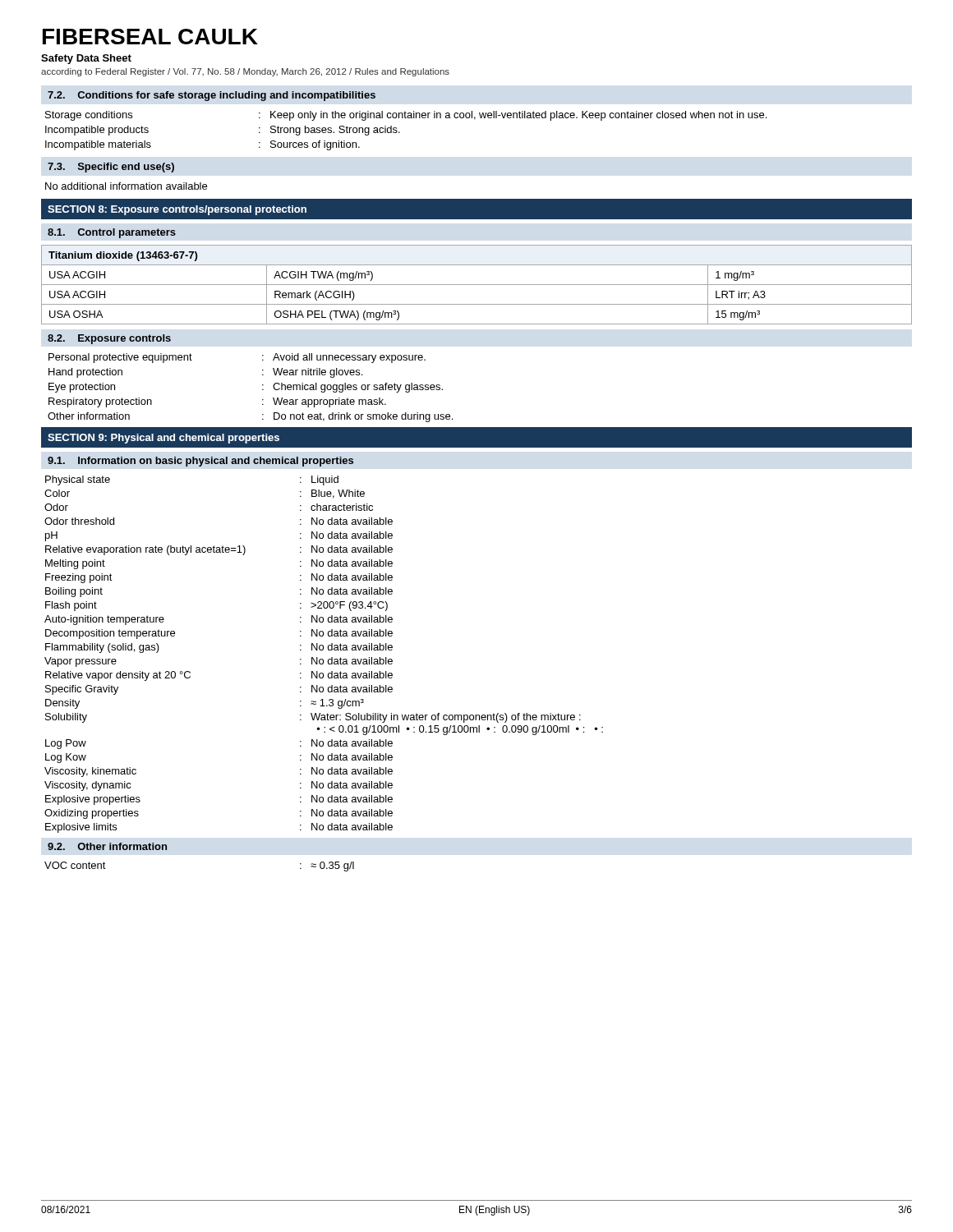Select the text with the text "Melting point : No data available"
Image resolution: width=953 pixels, height=1232 pixels.
[x=74, y=564]
